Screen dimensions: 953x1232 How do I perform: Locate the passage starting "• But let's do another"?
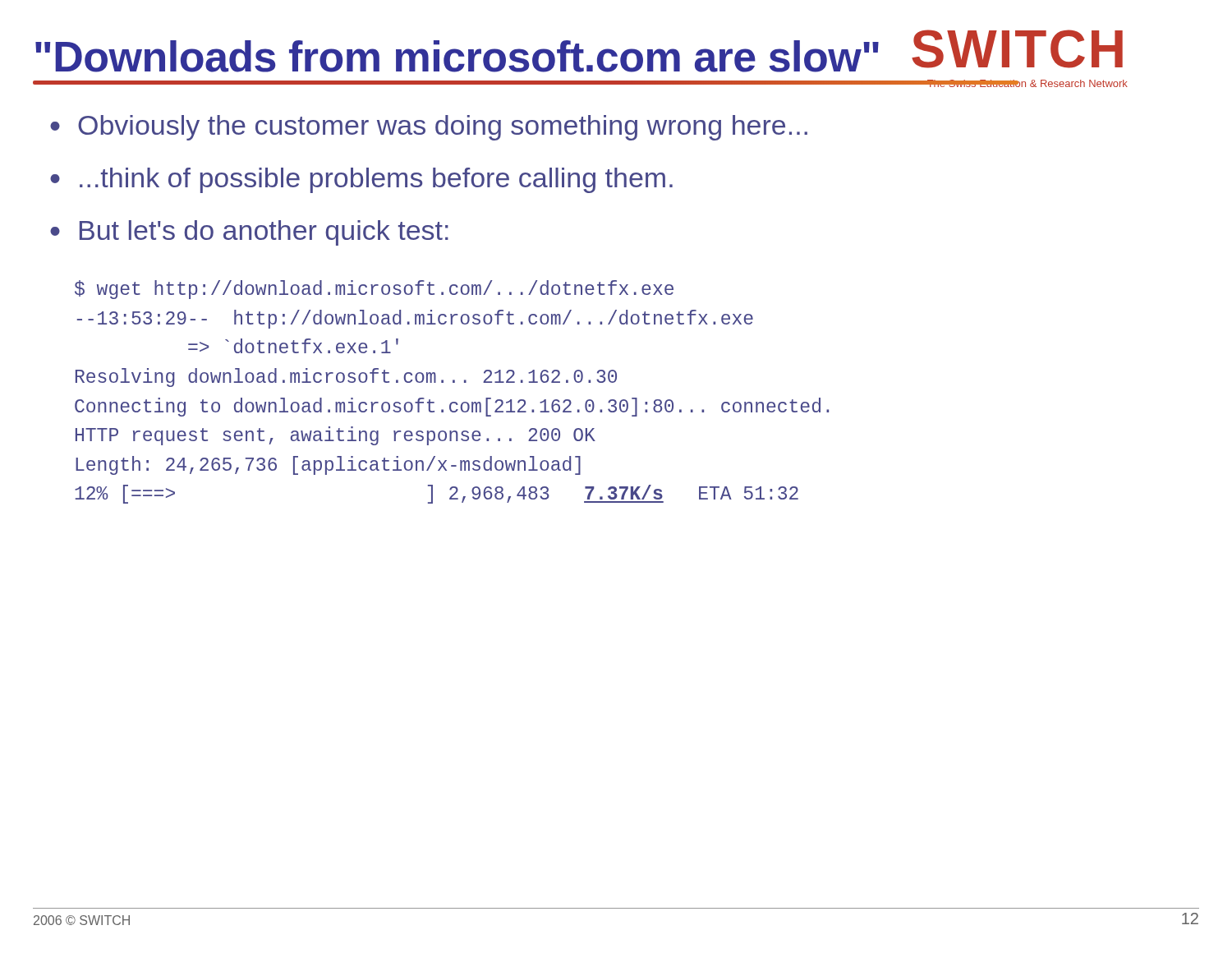[x=250, y=232]
